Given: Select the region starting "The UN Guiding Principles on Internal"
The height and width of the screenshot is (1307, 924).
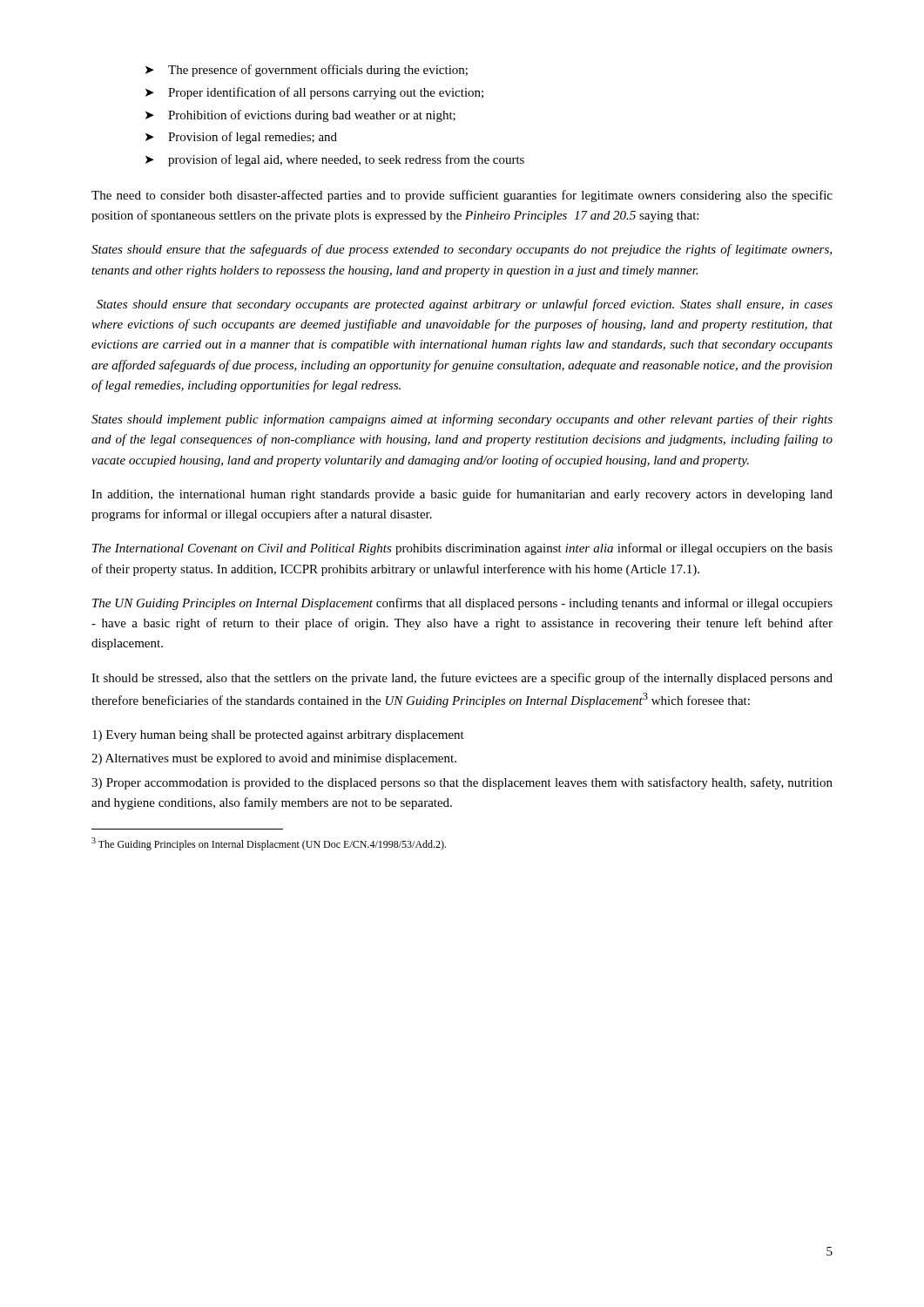Looking at the screenshot, I should coord(462,623).
